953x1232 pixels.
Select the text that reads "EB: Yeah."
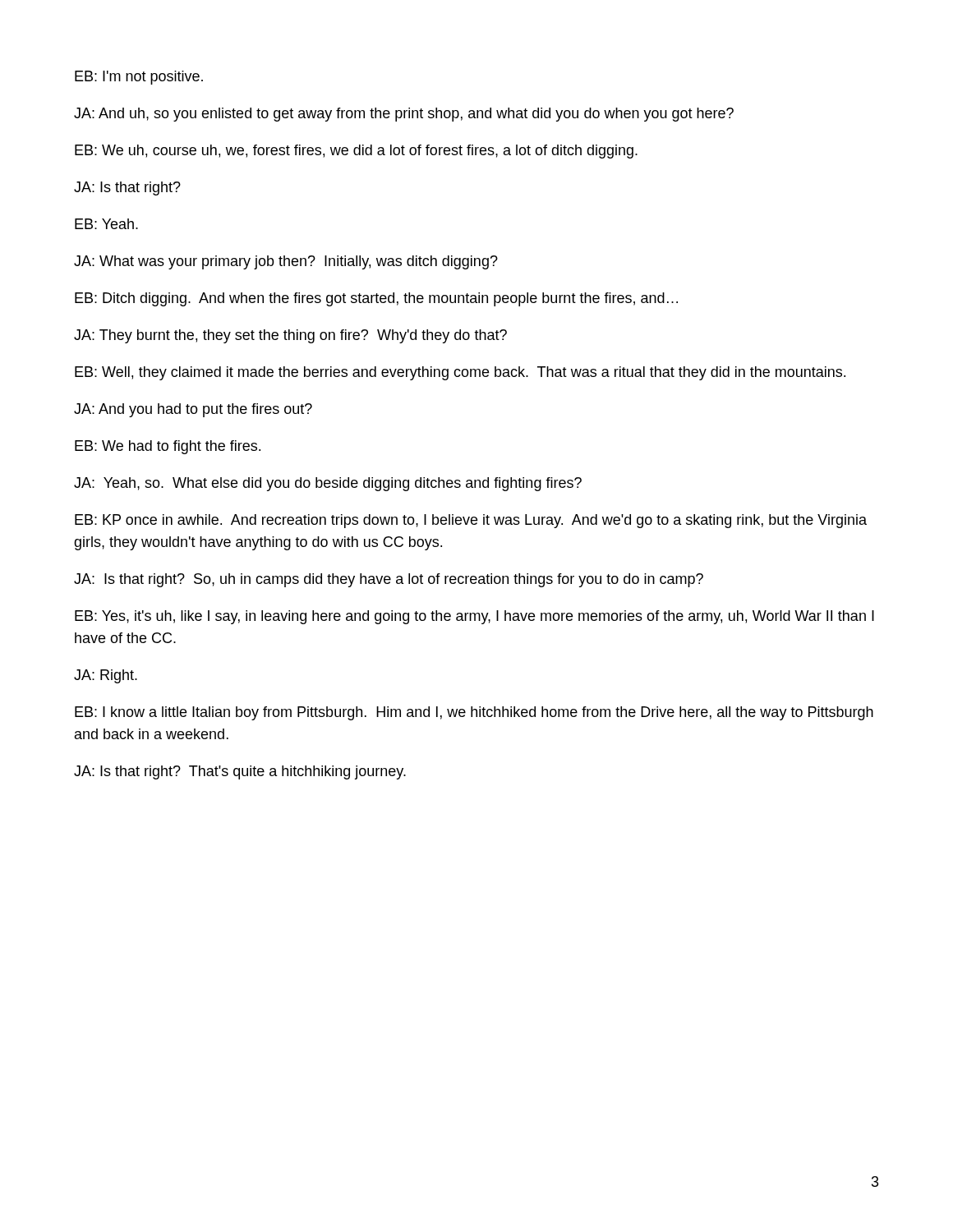(x=106, y=224)
